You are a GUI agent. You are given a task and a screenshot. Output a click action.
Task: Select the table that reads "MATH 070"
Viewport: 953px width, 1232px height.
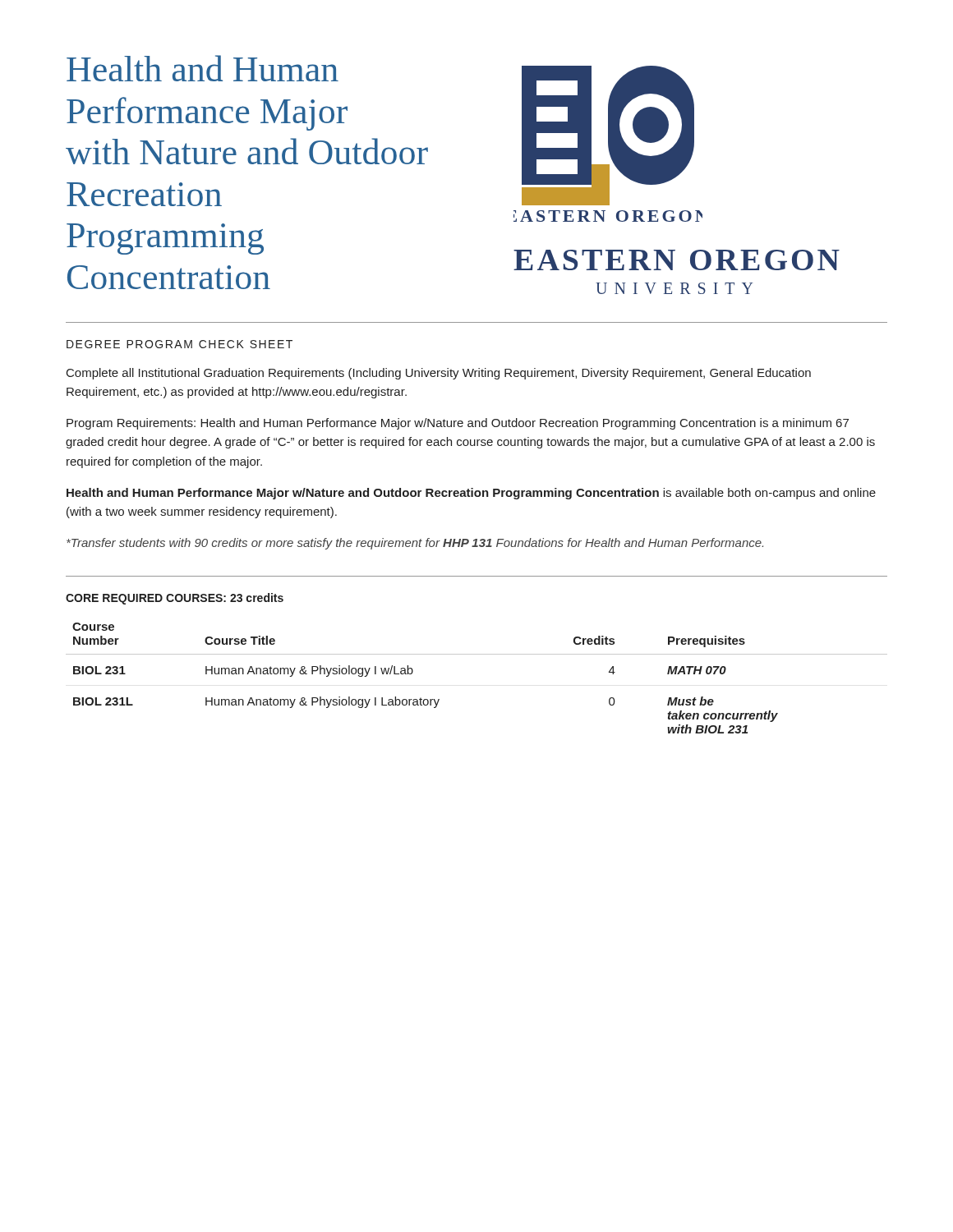[x=476, y=678]
